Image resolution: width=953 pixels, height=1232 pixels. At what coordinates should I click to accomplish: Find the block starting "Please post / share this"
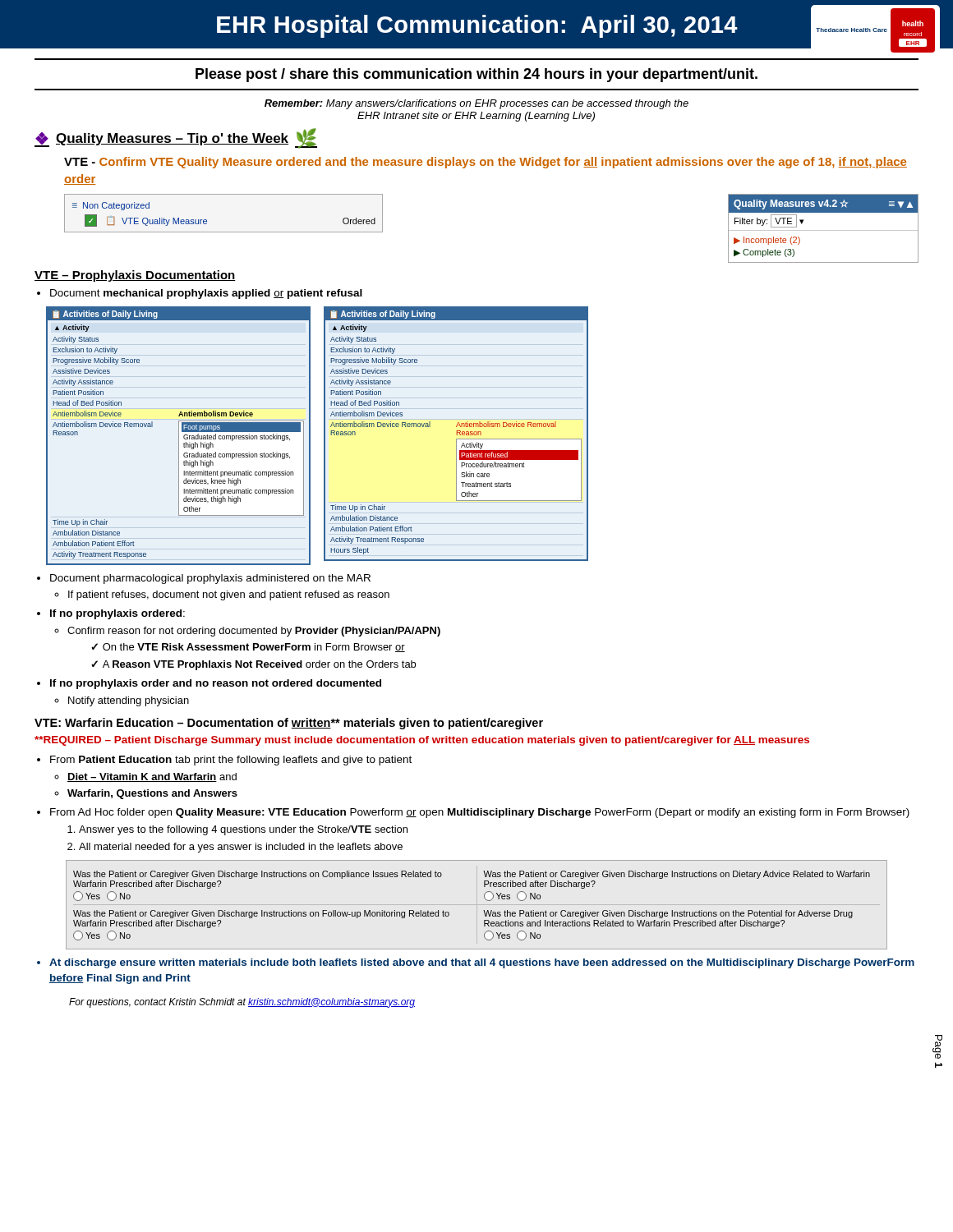coord(476,74)
